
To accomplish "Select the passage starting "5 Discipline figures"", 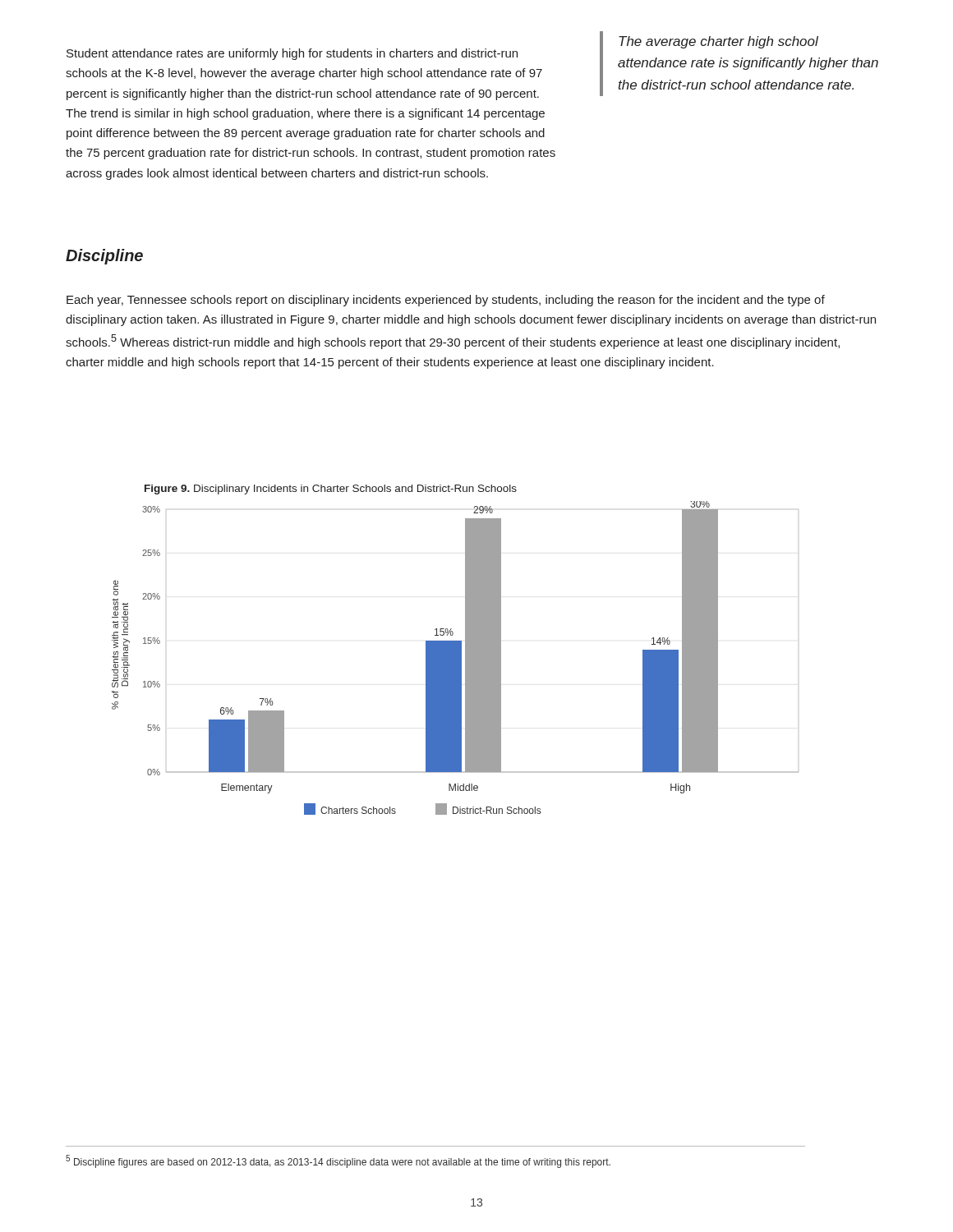I will click(x=338, y=1161).
